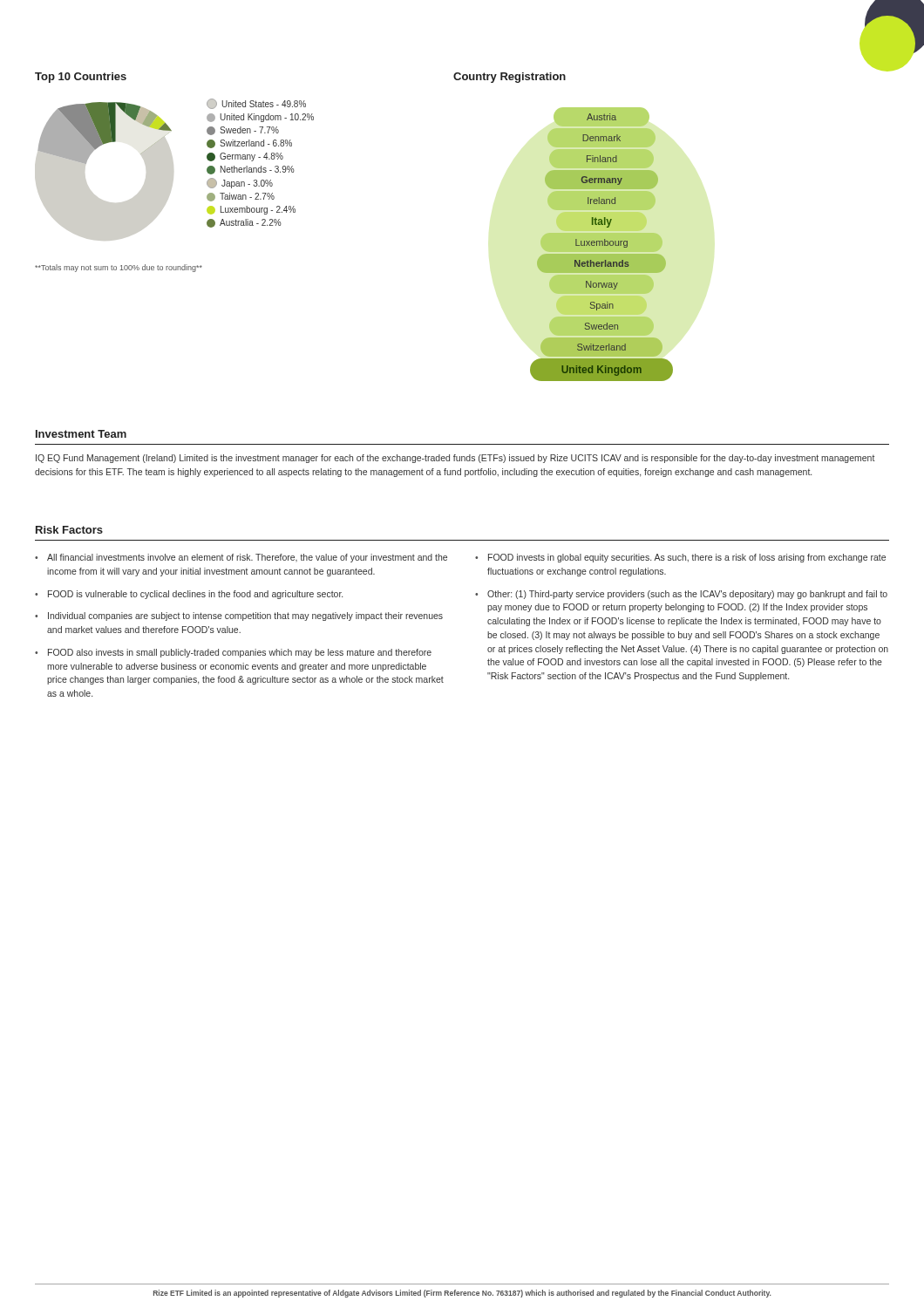Find the infographic
Viewport: 924px width, 1308px height.
click(x=671, y=241)
